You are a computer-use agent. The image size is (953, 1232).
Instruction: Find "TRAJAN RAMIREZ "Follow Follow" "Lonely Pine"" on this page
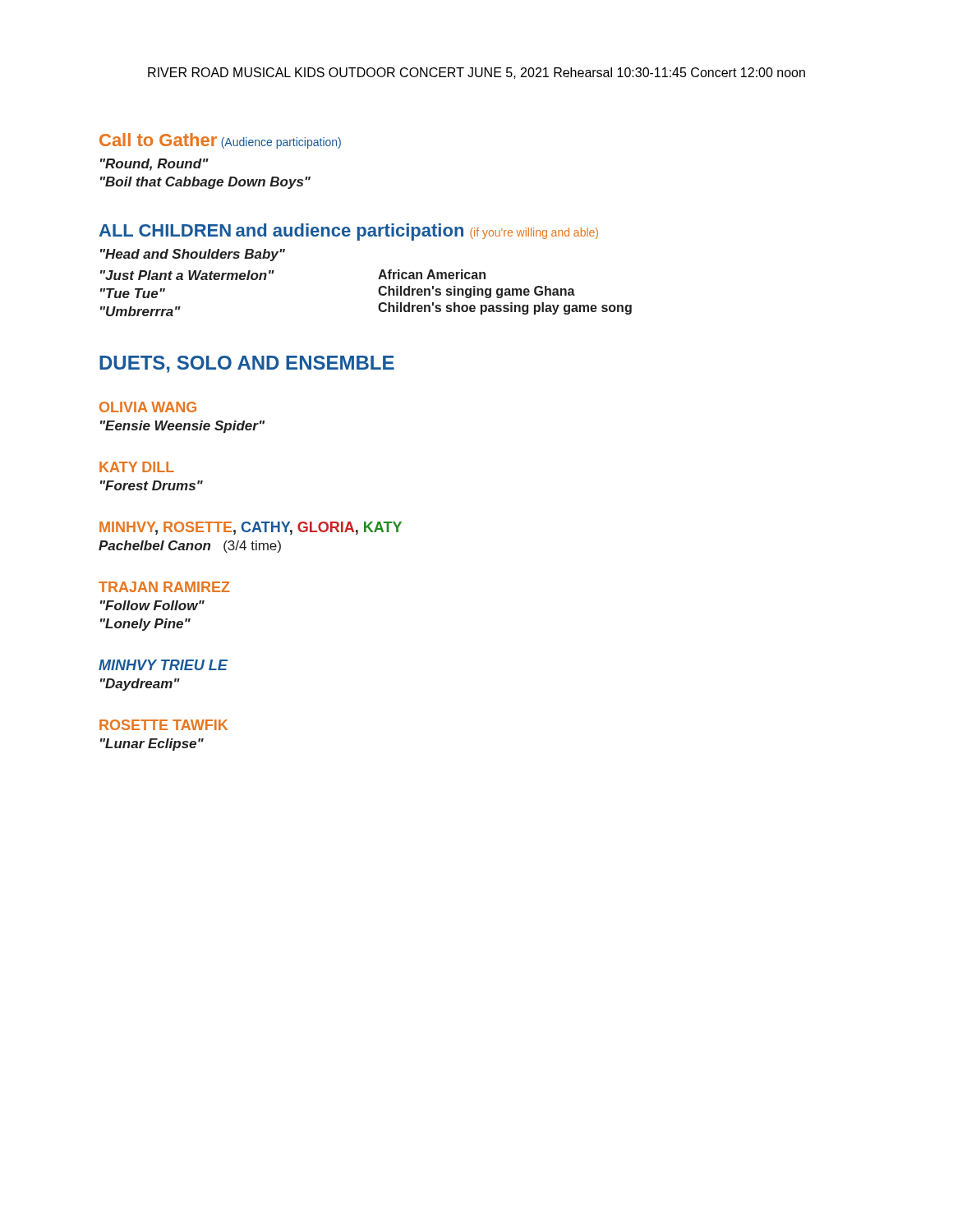164,587
